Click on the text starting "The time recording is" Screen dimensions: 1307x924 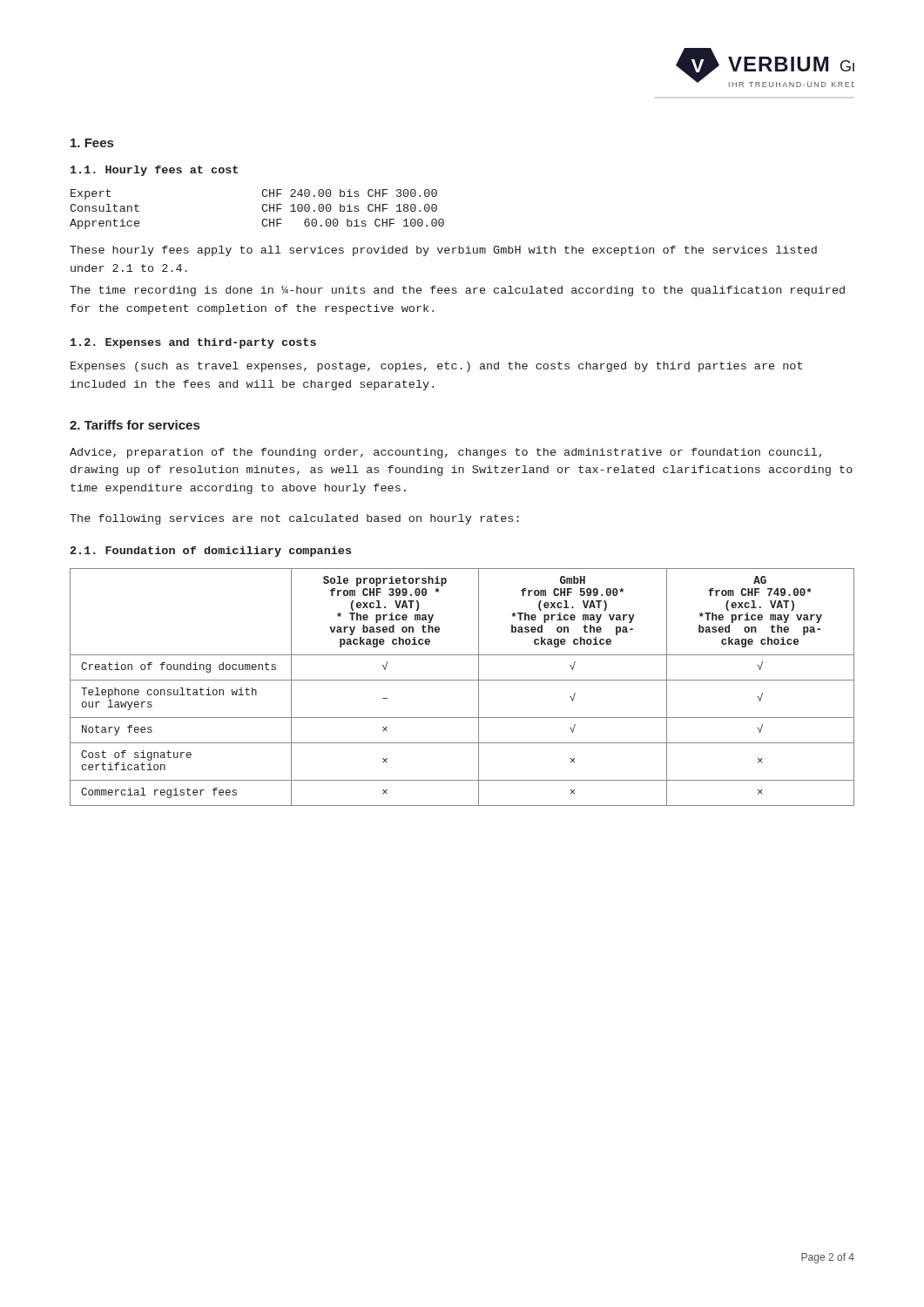458,300
